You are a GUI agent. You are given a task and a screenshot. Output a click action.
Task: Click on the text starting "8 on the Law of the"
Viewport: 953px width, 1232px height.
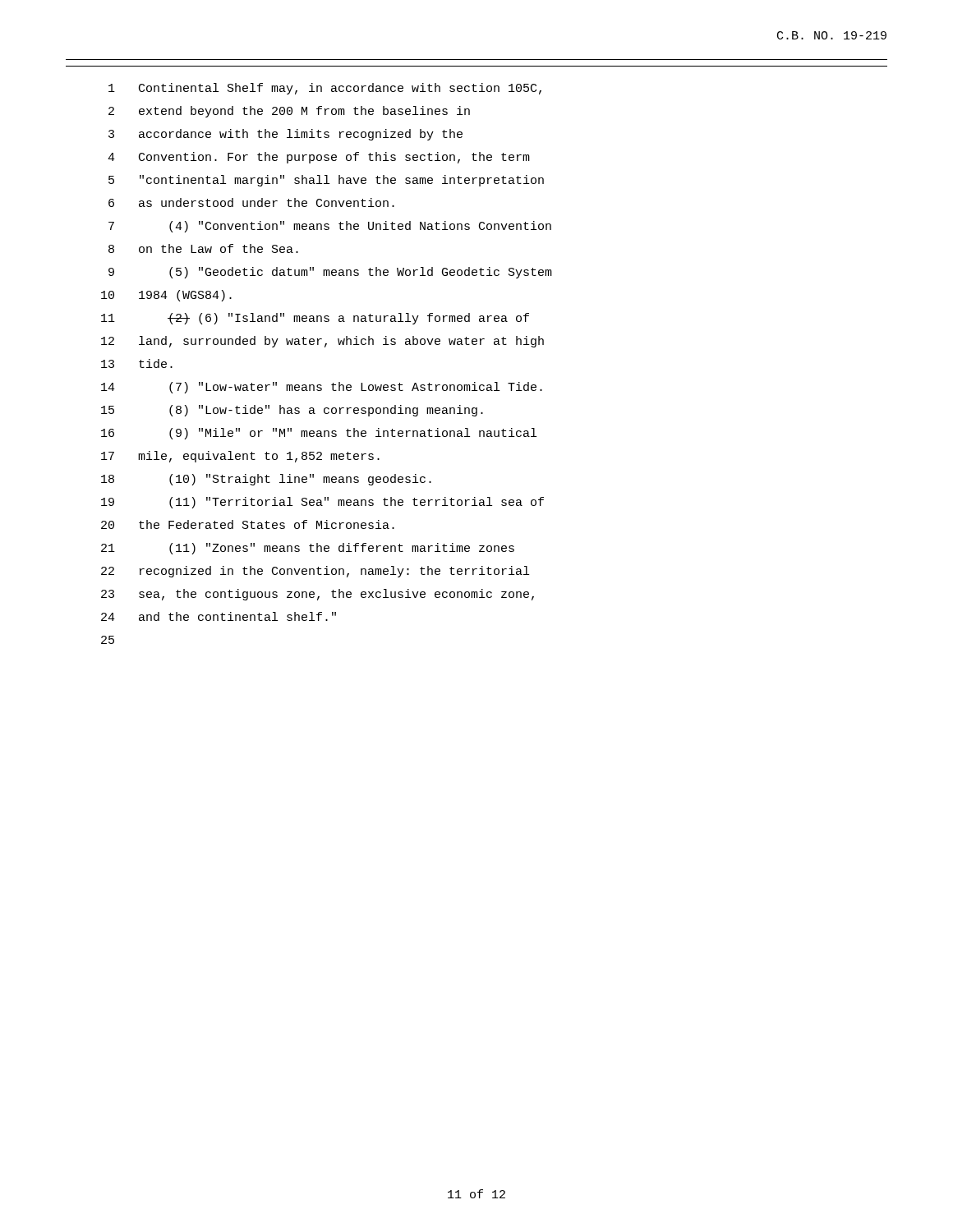(203, 248)
